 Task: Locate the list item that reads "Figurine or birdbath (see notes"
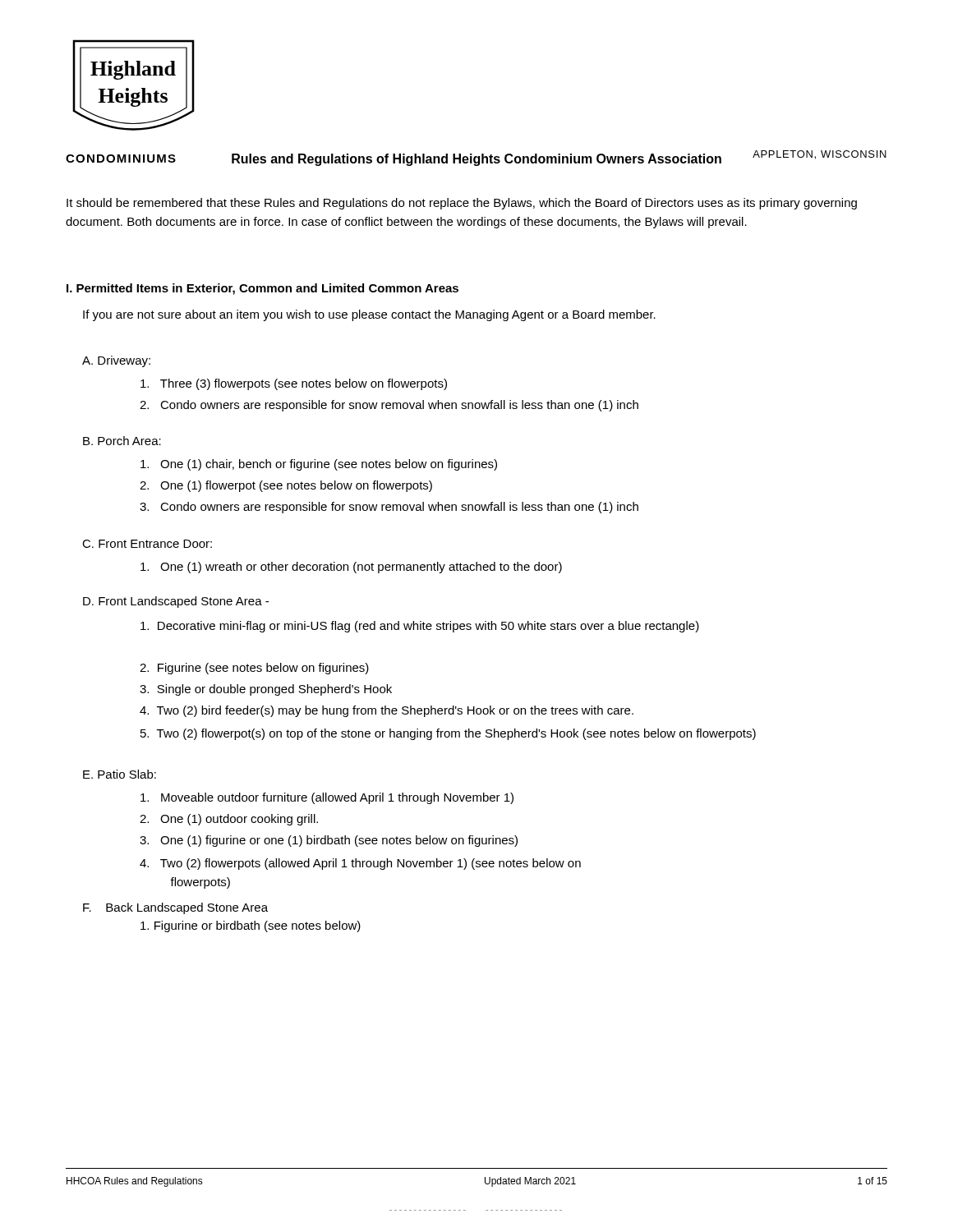250,925
